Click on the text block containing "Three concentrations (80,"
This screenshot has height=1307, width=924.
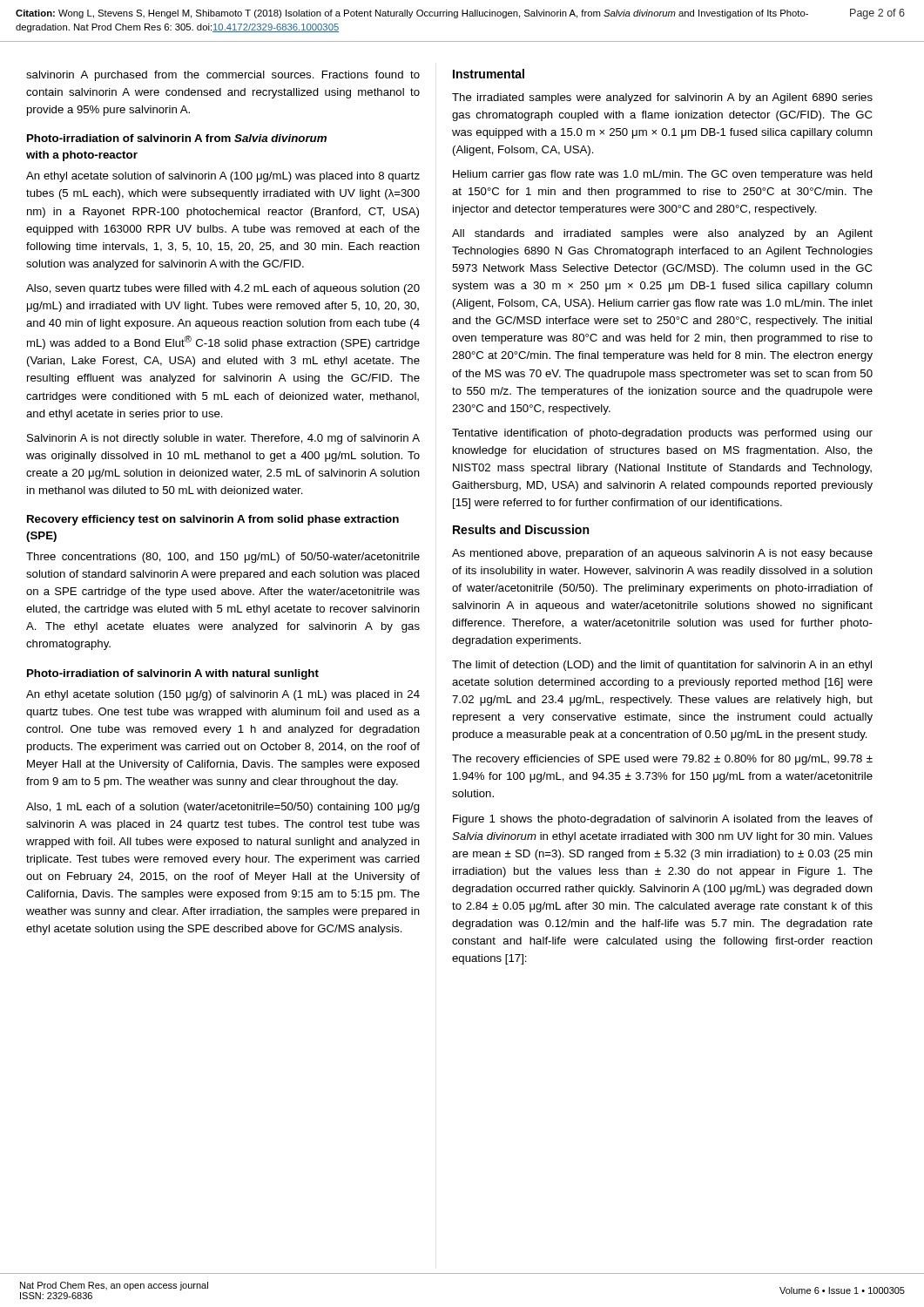(x=223, y=601)
